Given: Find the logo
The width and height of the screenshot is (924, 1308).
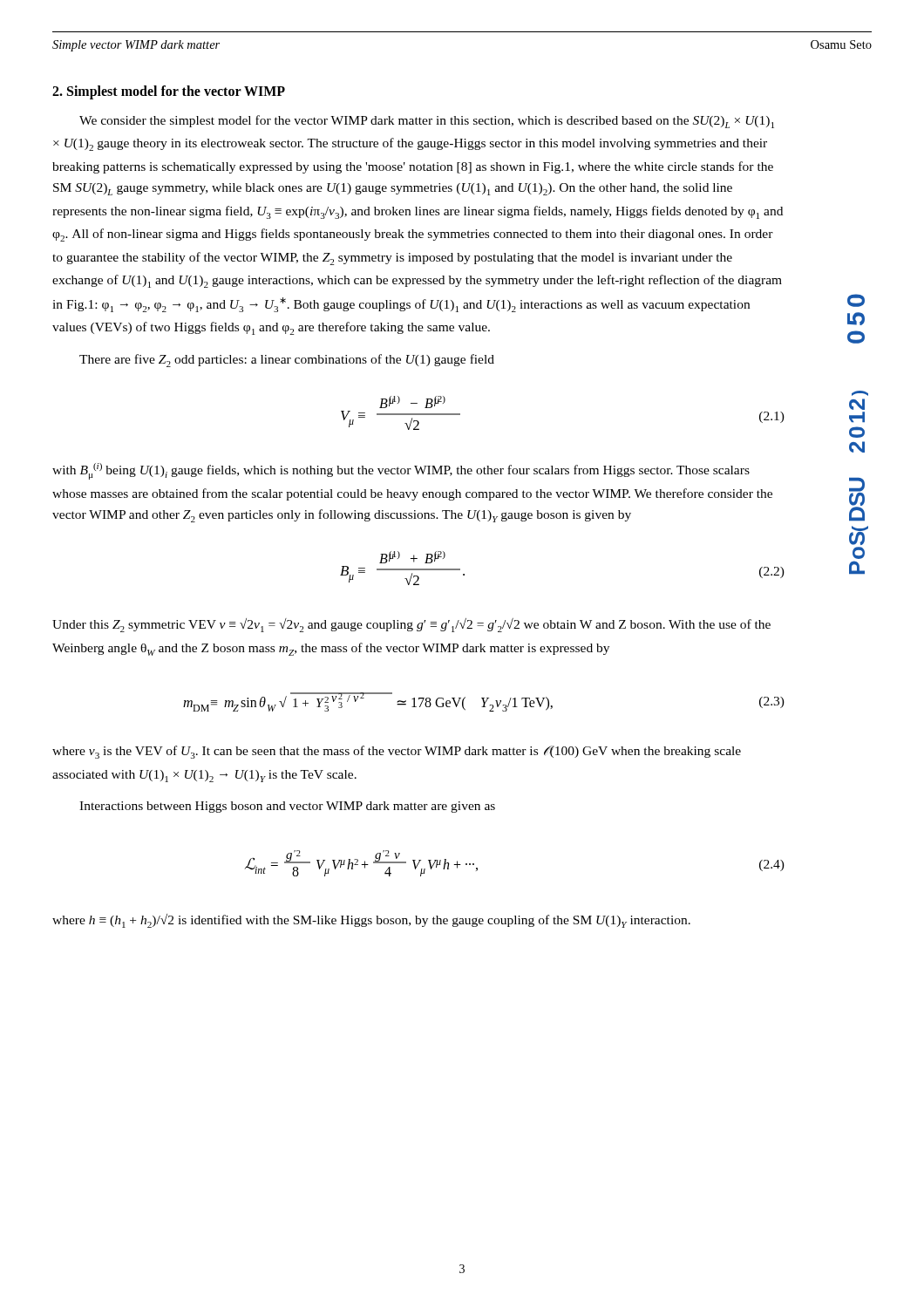Looking at the screenshot, I should point(857,342).
